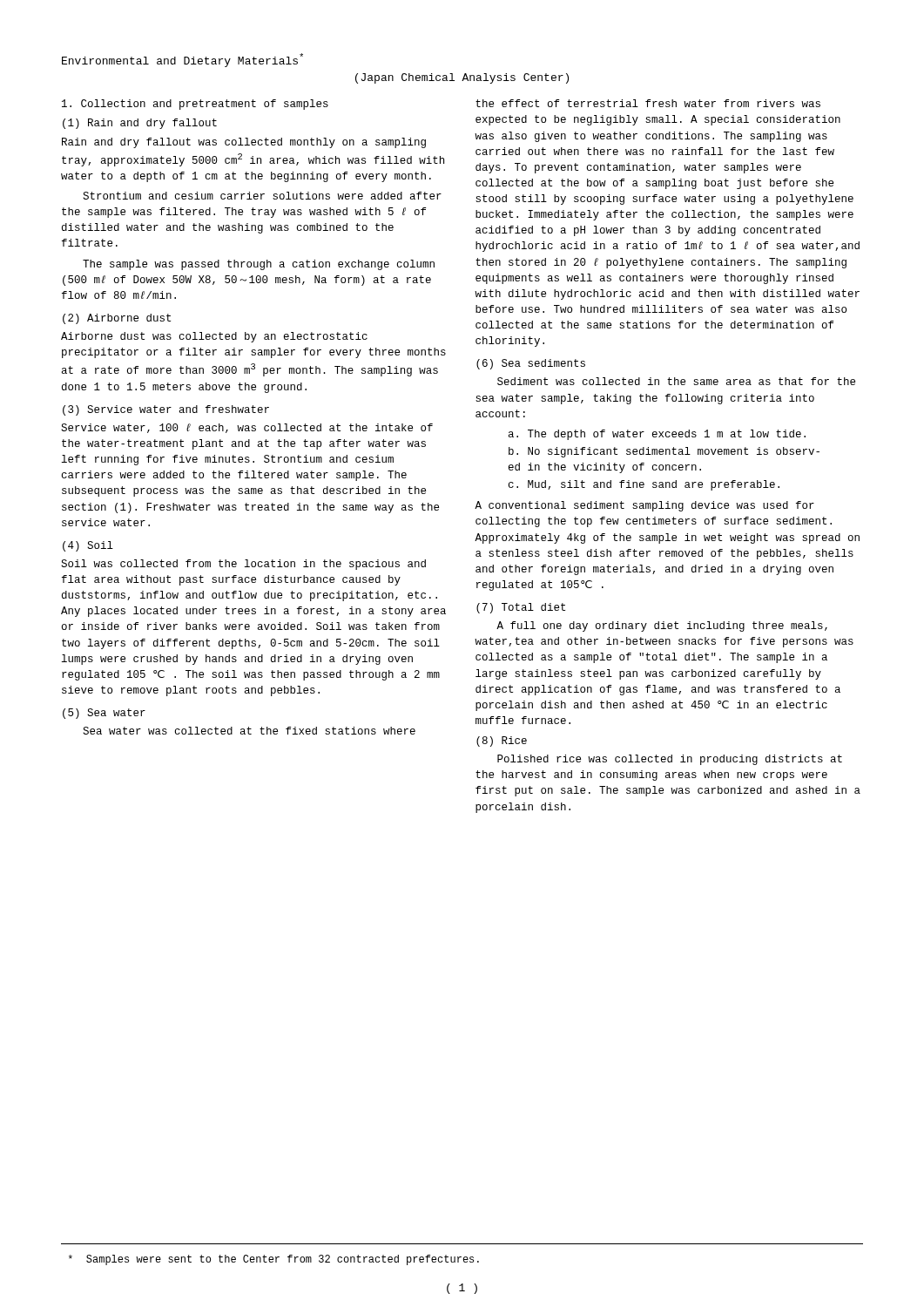Screen dimensions: 1307x924
Task: Locate the region starting "1. Collection and"
Action: pyautogui.click(x=195, y=105)
